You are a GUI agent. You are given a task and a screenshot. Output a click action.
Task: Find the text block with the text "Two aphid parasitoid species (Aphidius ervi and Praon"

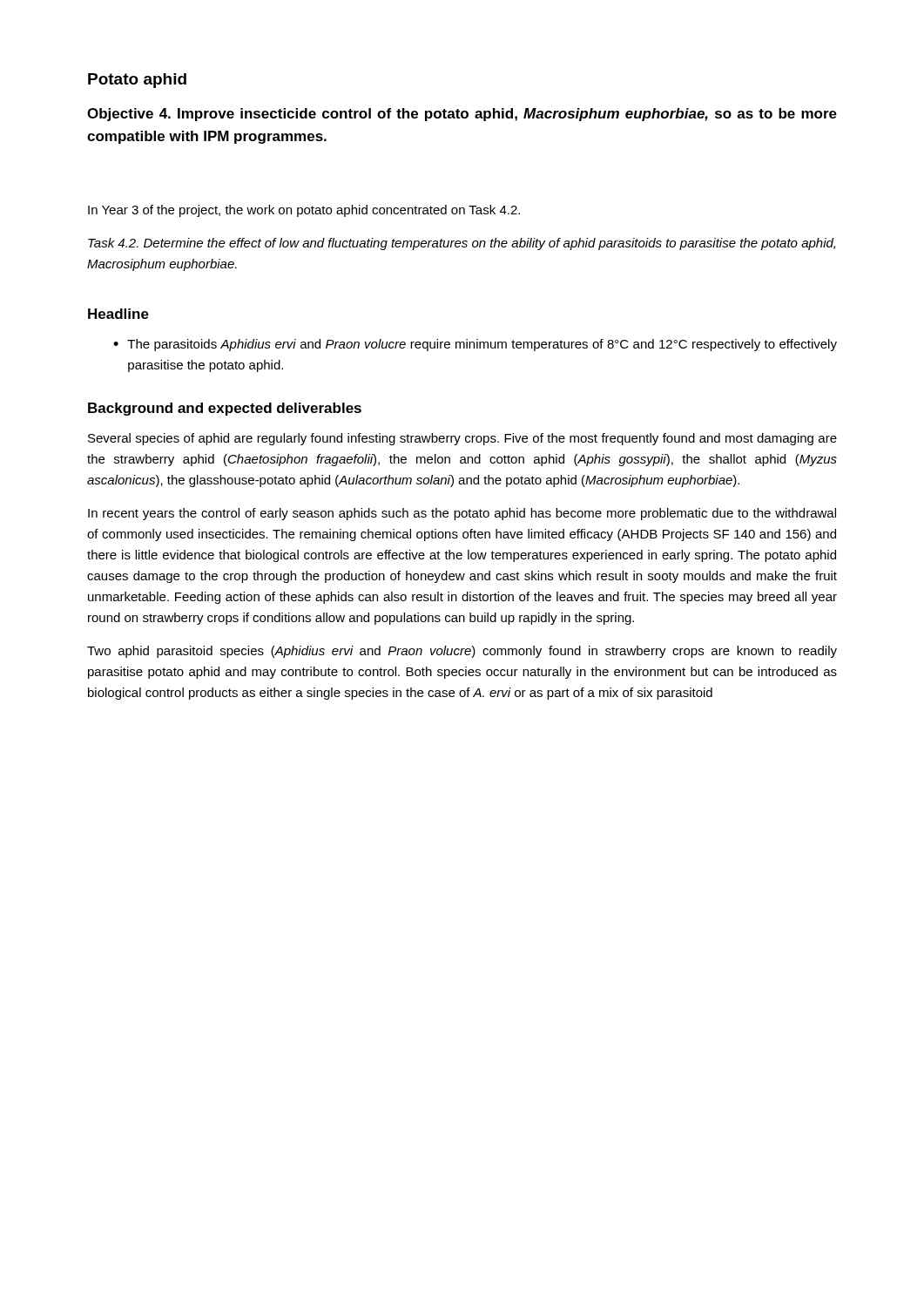pos(462,671)
